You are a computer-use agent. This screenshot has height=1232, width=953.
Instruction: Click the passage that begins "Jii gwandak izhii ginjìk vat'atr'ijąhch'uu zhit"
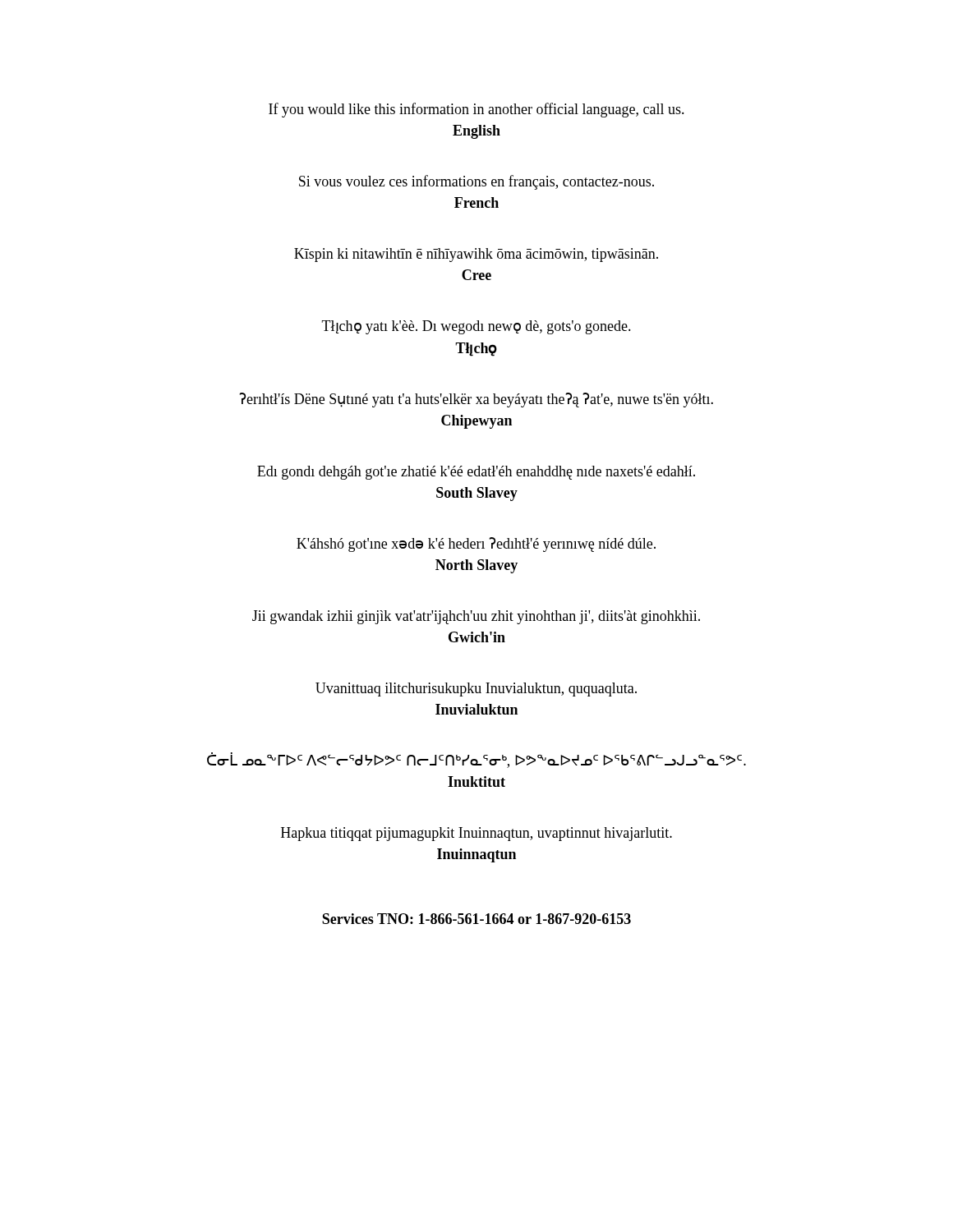point(476,626)
